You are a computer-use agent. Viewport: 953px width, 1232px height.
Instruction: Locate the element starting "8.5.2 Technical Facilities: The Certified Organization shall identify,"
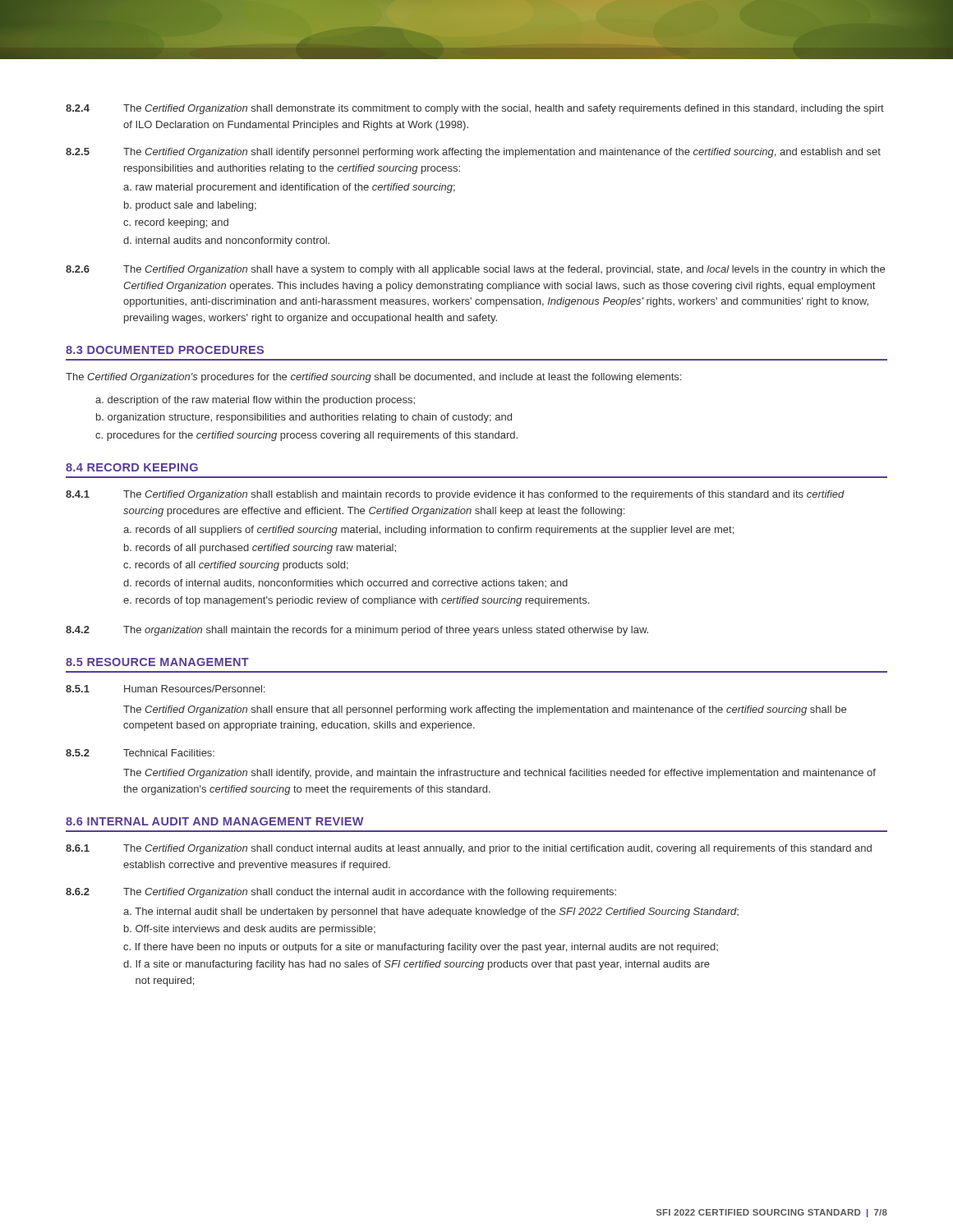(x=476, y=771)
